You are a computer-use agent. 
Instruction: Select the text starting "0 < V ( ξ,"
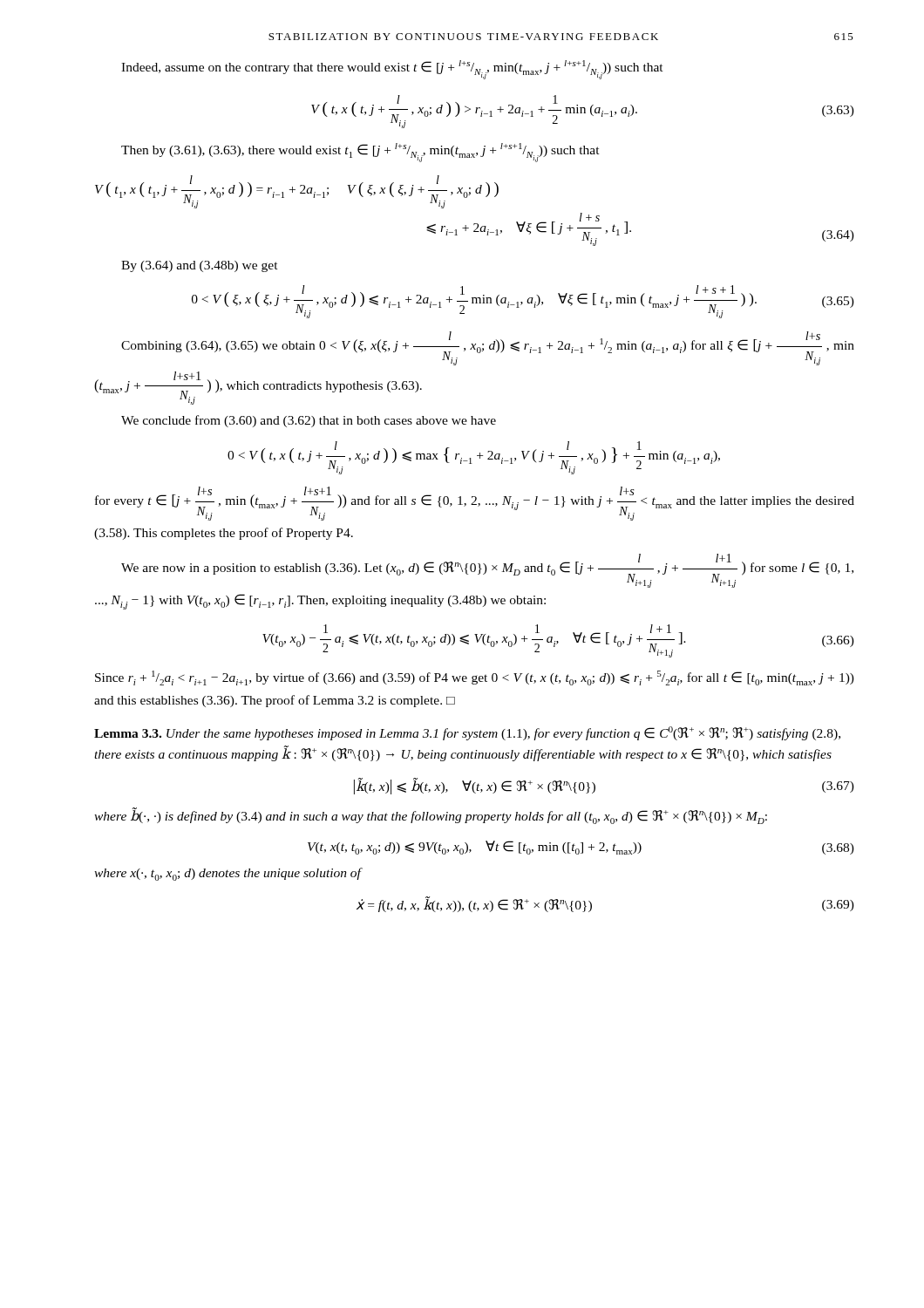(x=523, y=301)
